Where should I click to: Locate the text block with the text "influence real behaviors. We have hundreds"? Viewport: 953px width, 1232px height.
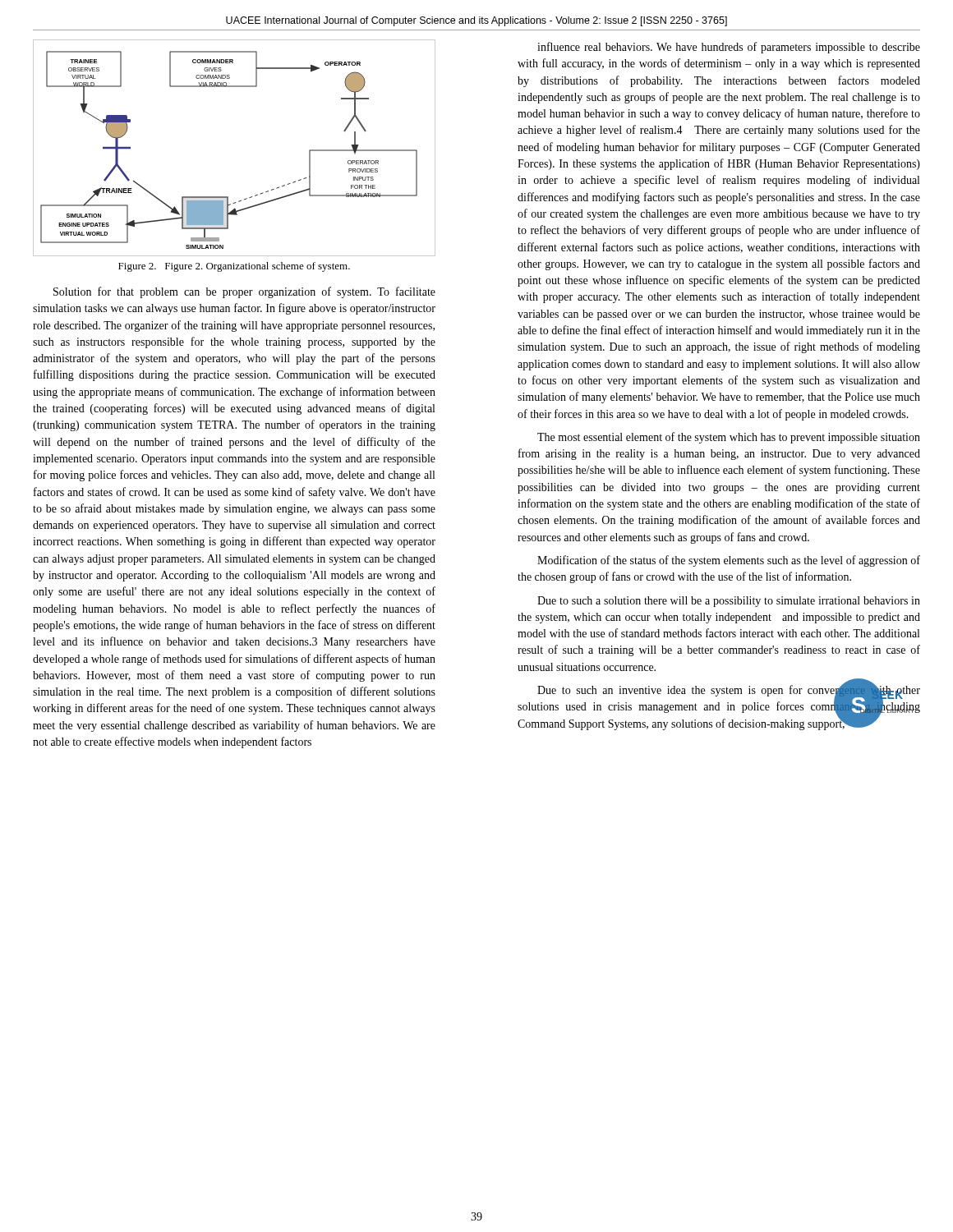(719, 386)
